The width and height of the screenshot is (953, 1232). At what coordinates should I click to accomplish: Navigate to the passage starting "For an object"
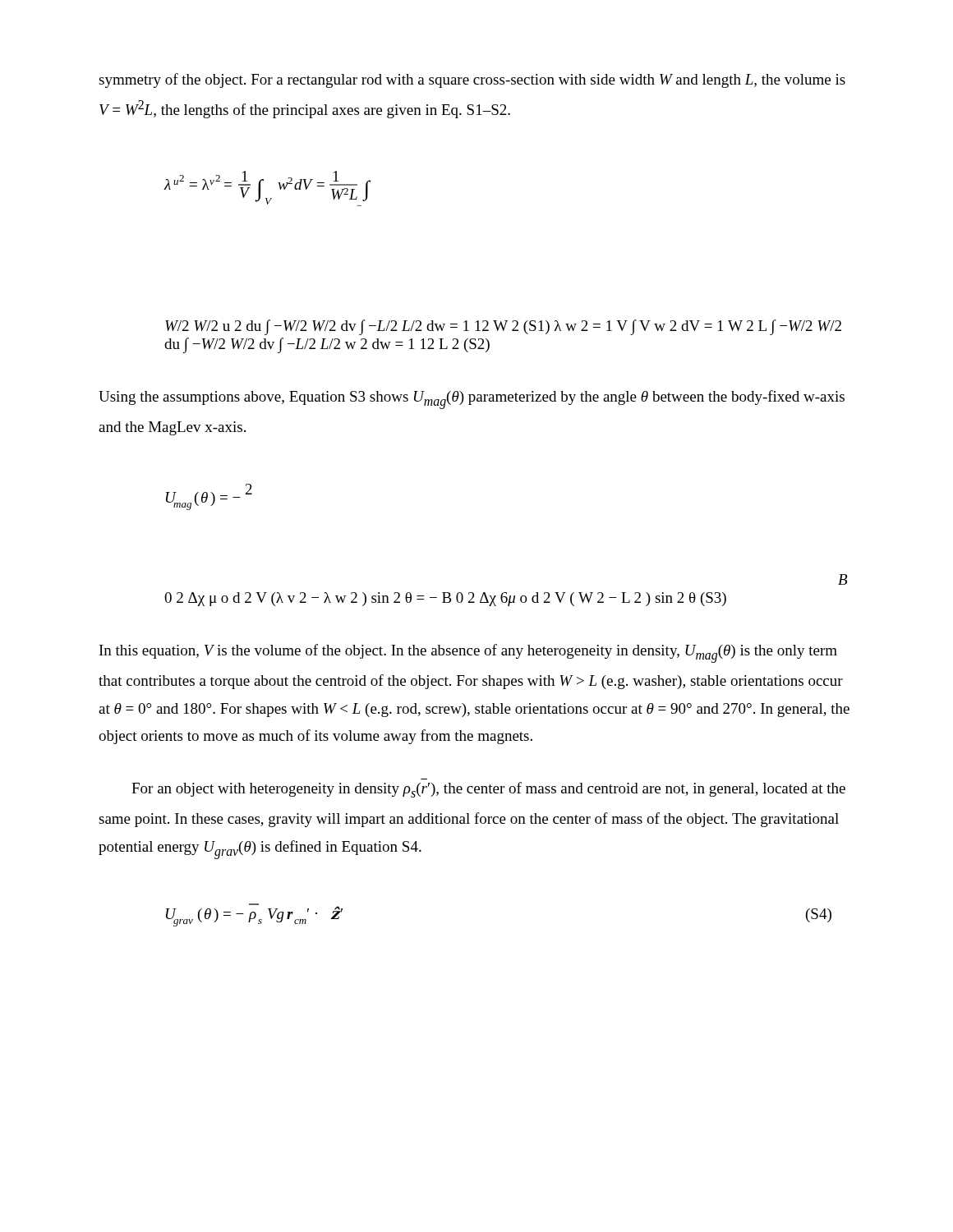pyautogui.click(x=472, y=819)
